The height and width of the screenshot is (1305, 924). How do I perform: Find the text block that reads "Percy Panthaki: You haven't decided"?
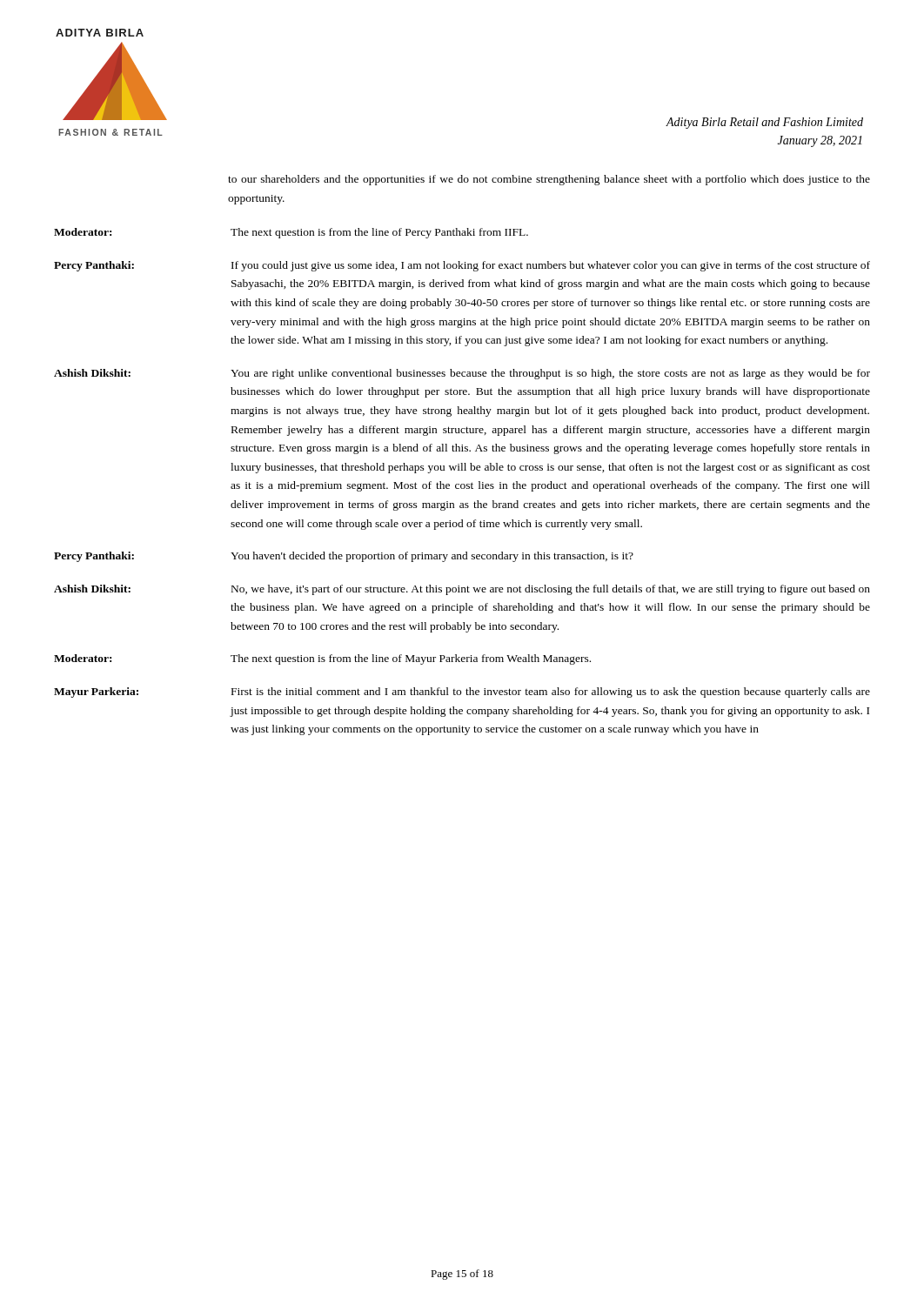[462, 556]
